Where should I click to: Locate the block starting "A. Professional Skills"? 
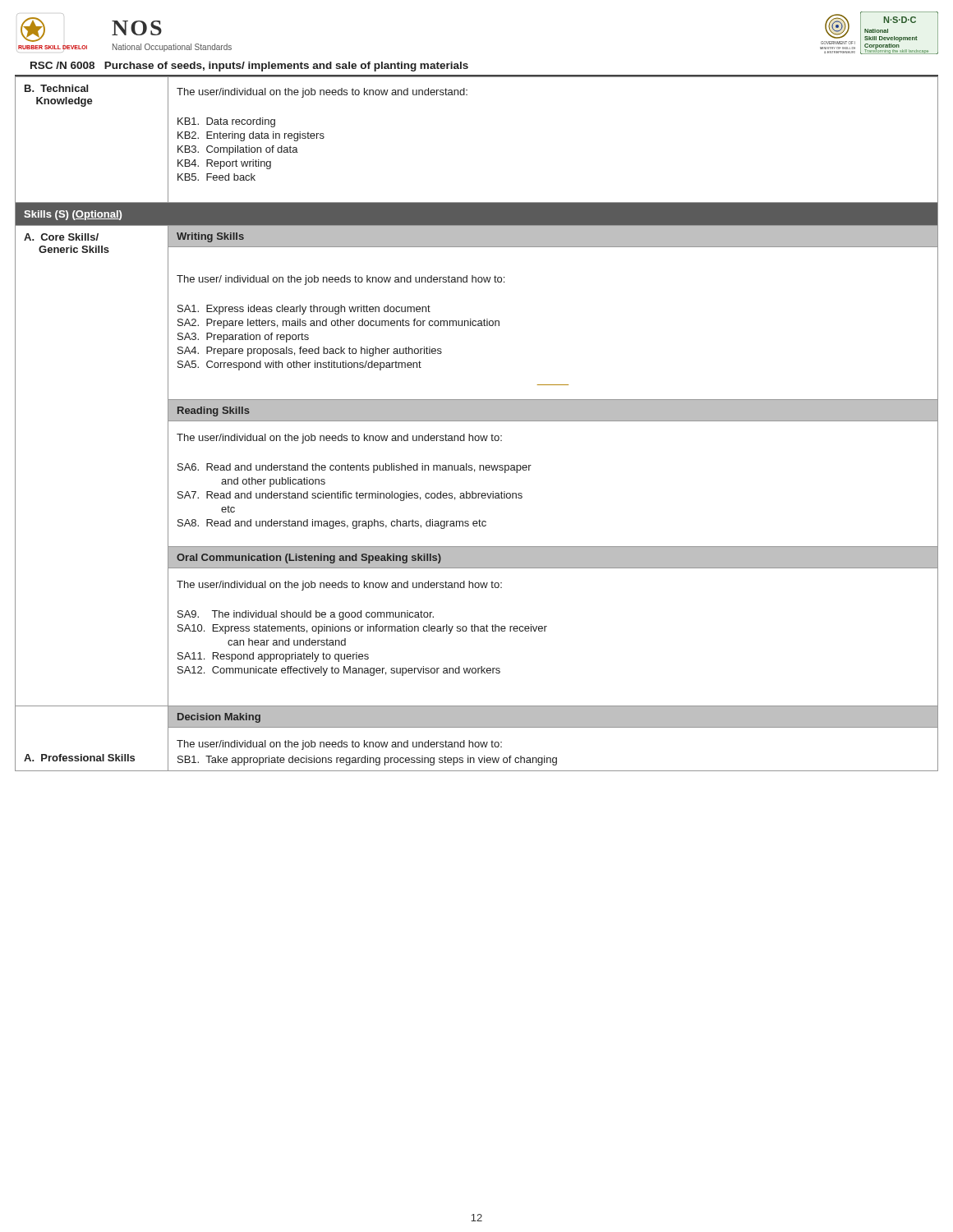pos(80,758)
